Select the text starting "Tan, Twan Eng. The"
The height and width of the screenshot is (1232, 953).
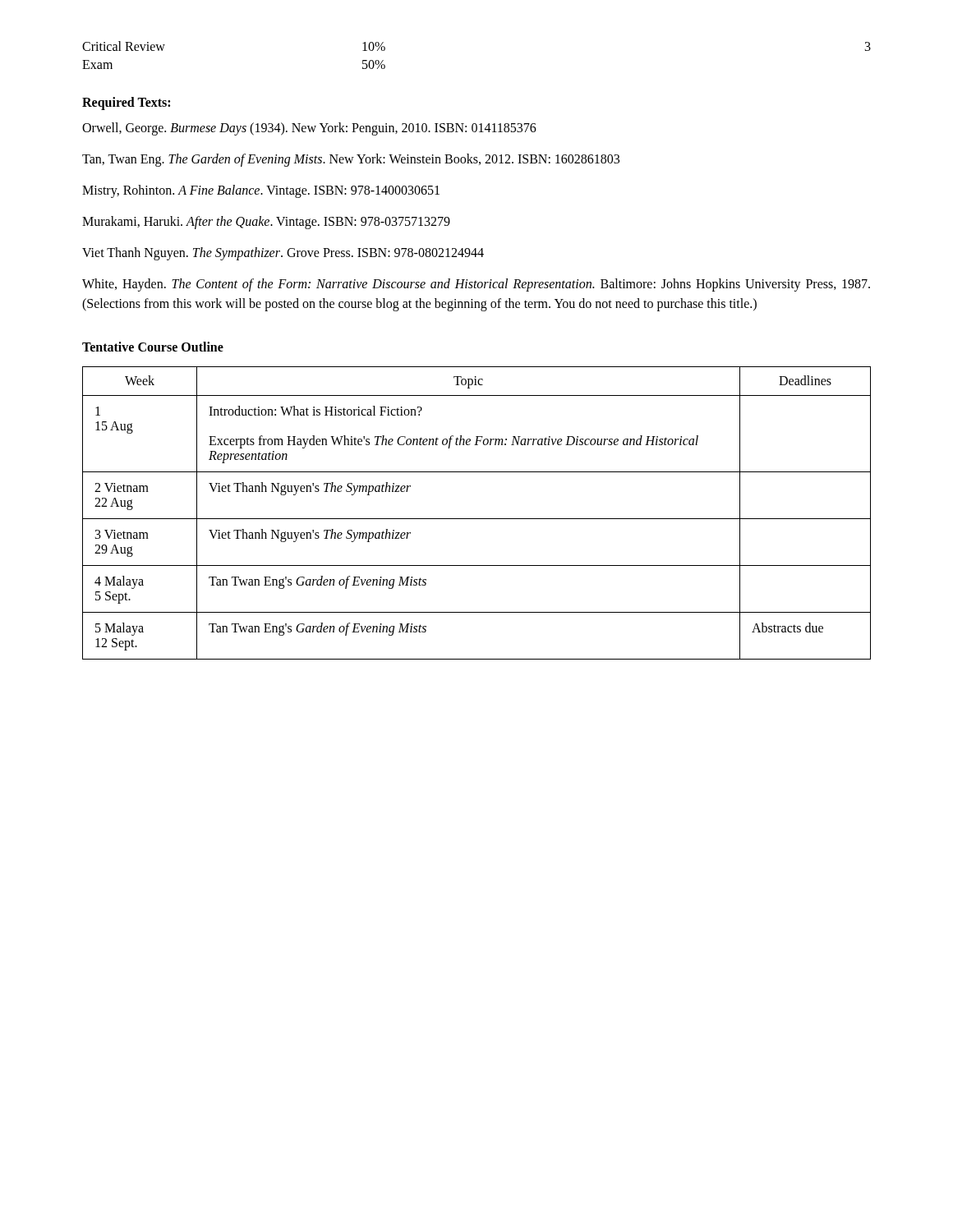coord(351,159)
